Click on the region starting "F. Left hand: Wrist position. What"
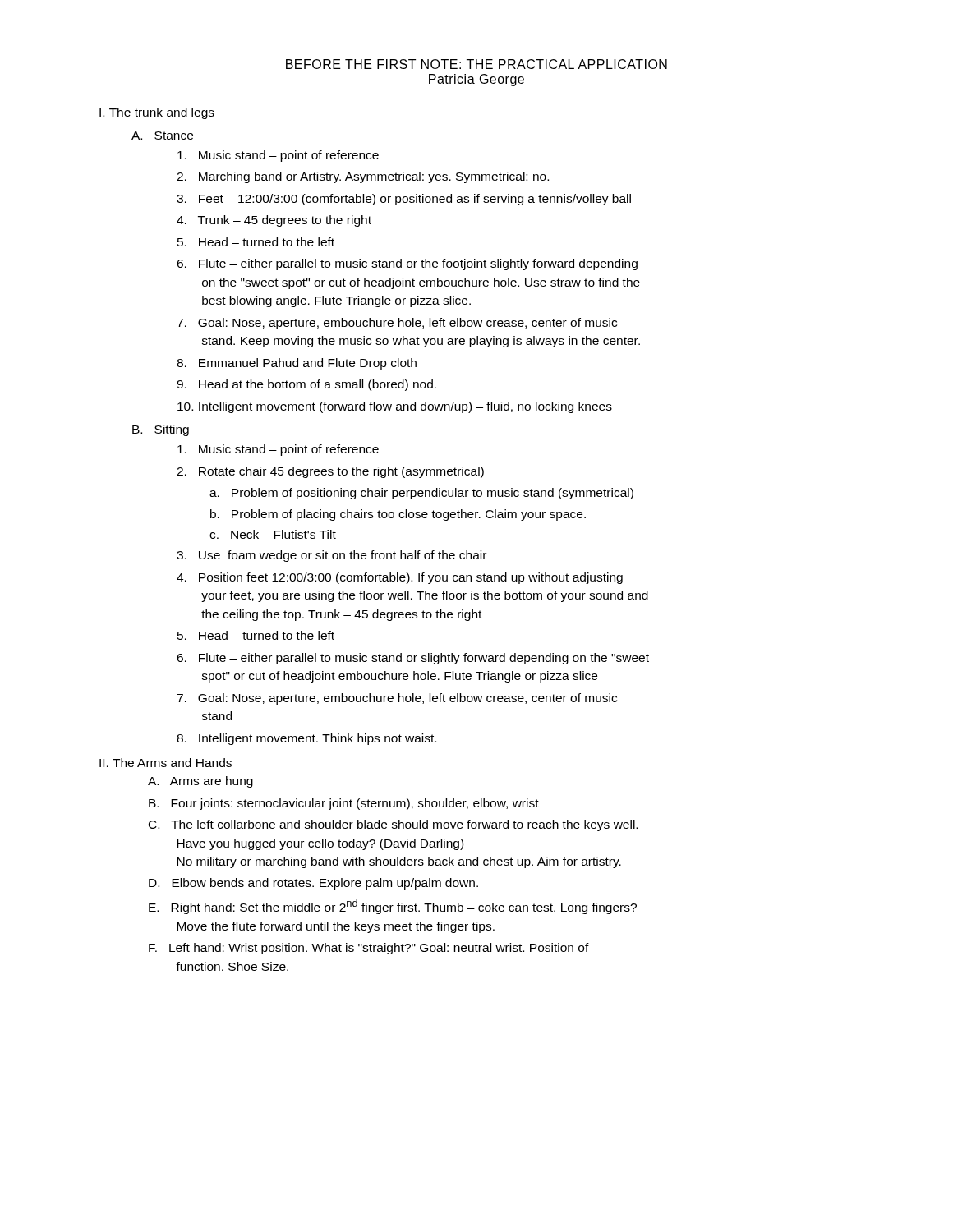 [x=368, y=957]
